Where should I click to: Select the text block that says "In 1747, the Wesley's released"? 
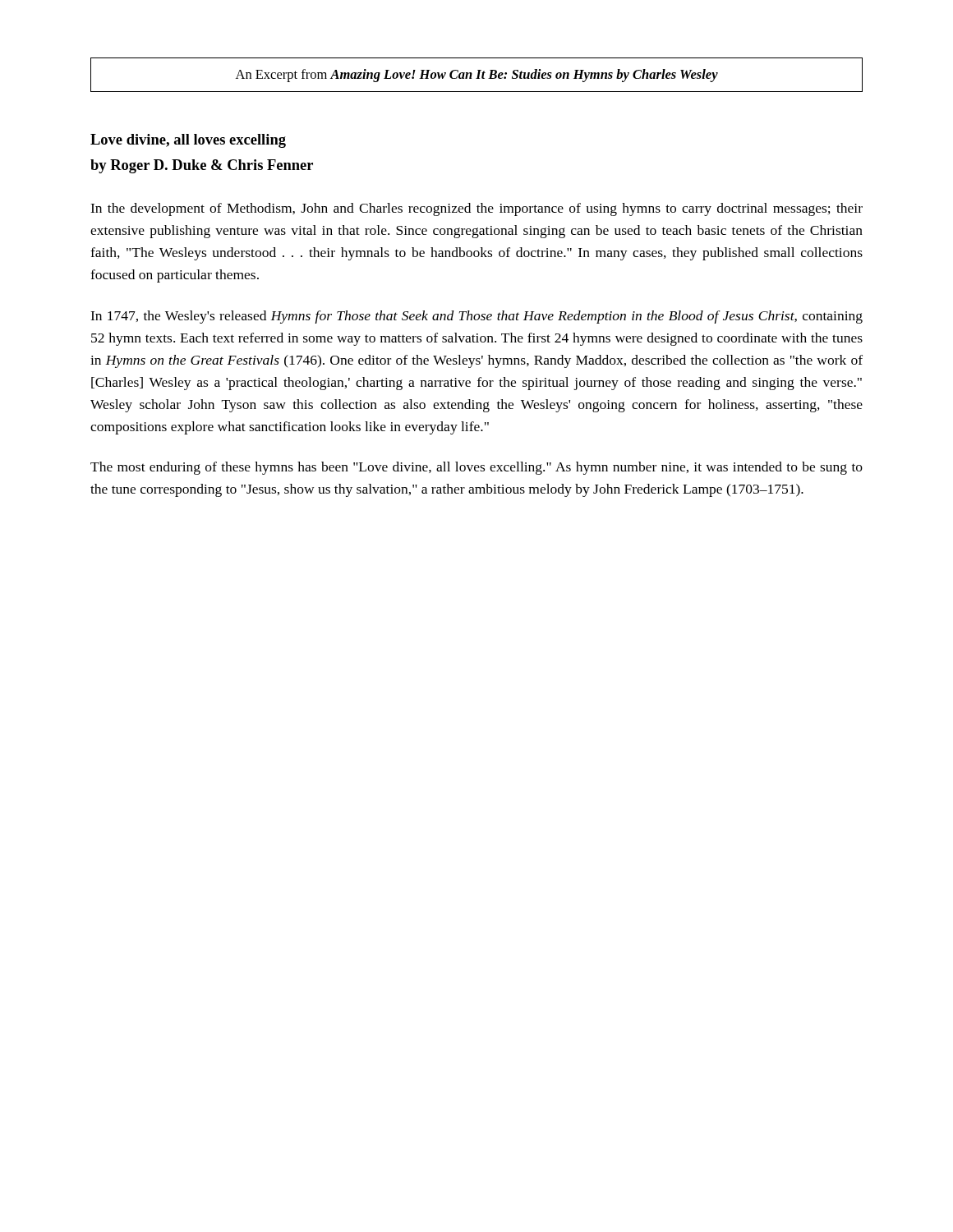476,371
